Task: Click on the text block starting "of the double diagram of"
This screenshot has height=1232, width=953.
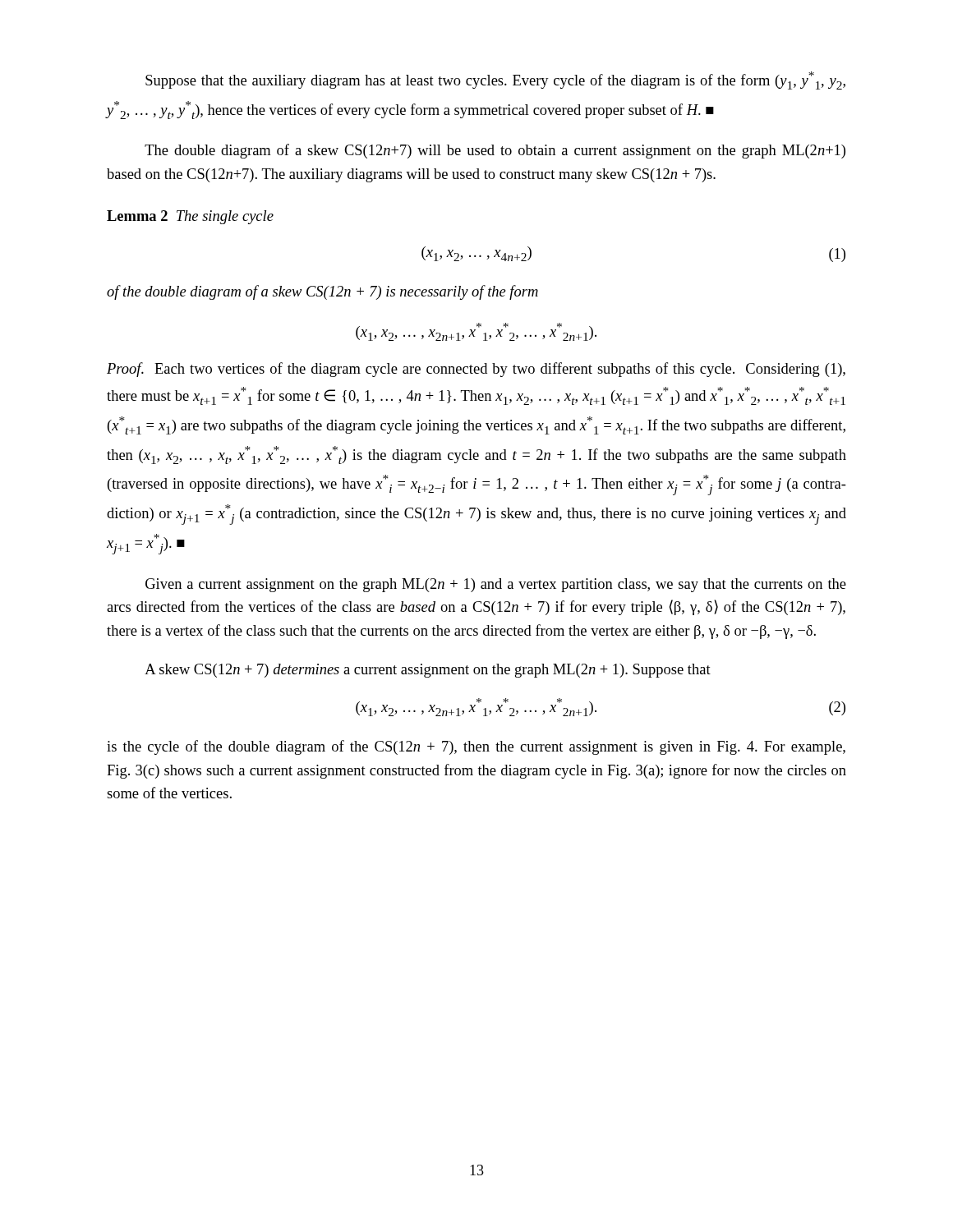Action: (x=323, y=292)
